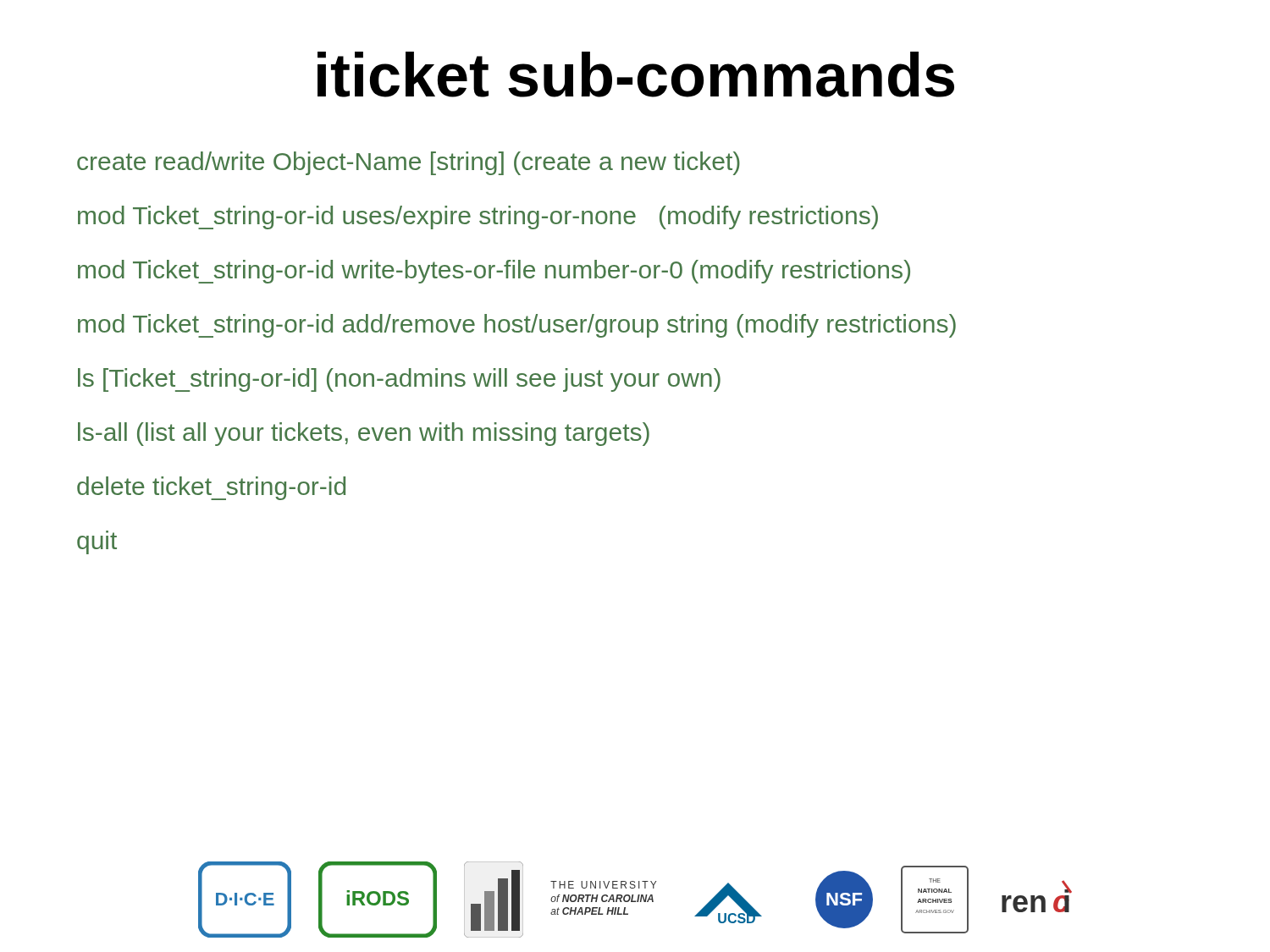The image size is (1270, 952).
Task: Find the block on this page that starts "ls-all (list all"
Action: tap(363, 432)
